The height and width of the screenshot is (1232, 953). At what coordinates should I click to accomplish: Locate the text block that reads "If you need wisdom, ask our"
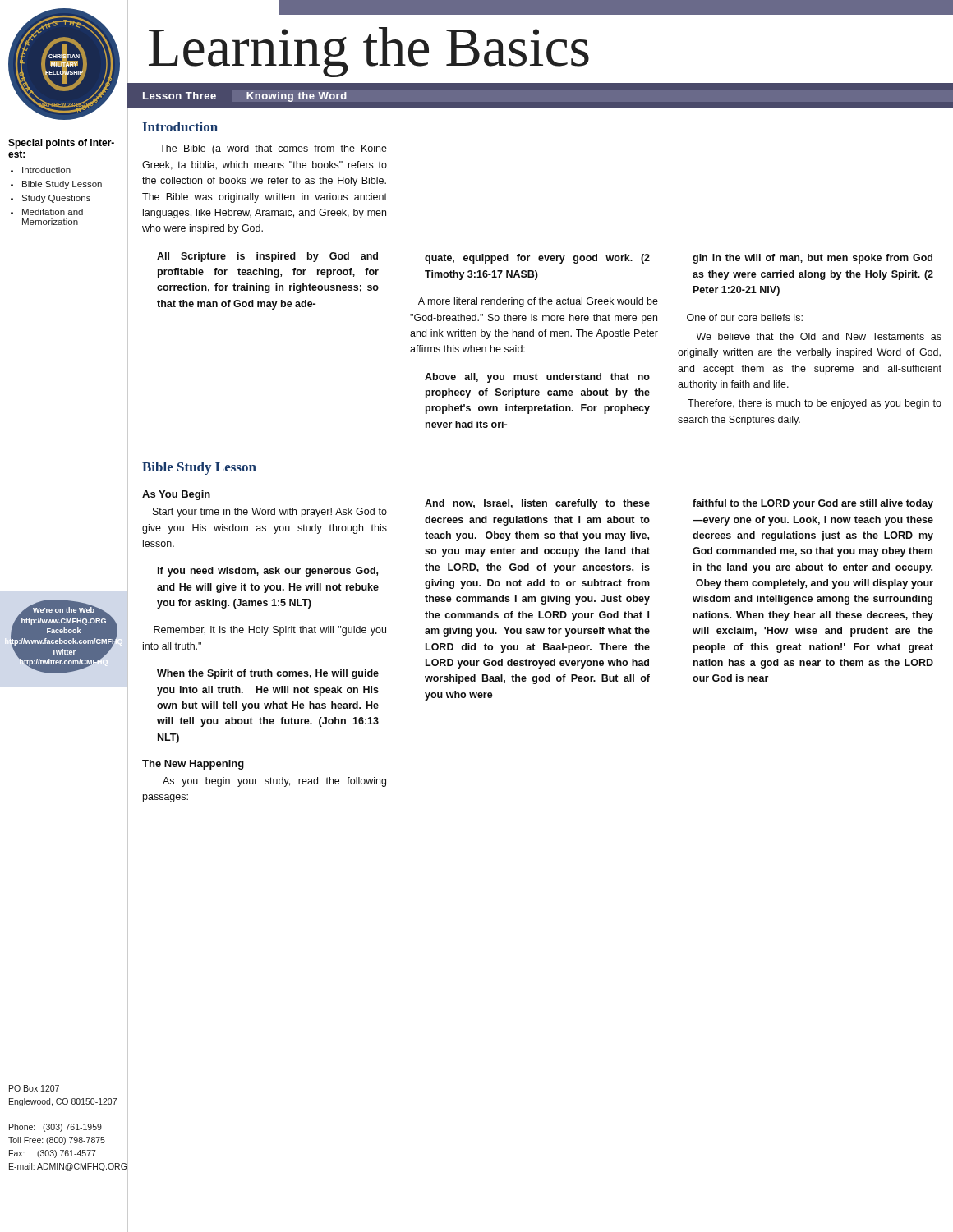click(268, 587)
